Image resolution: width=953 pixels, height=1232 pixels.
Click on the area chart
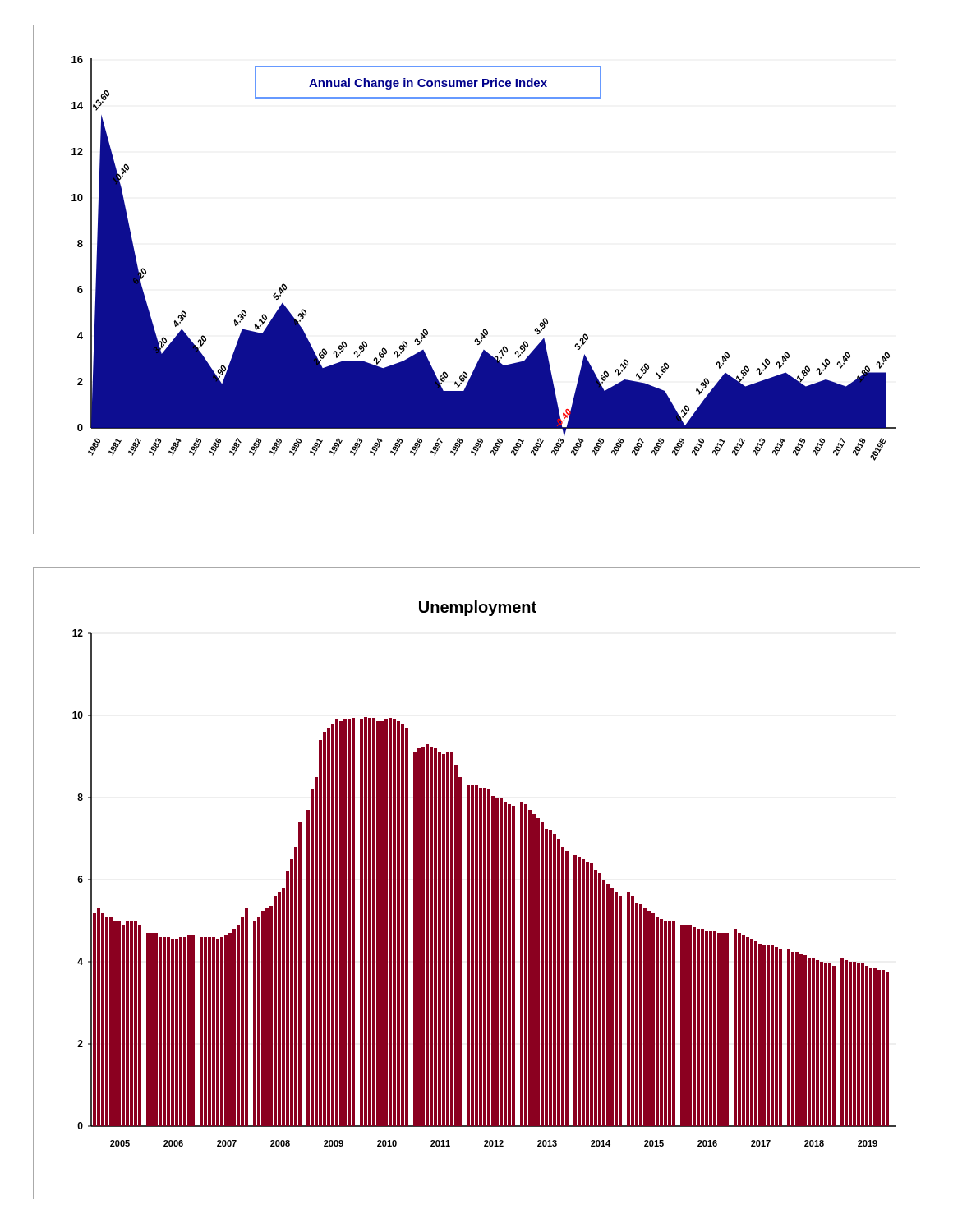tap(476, 279)
